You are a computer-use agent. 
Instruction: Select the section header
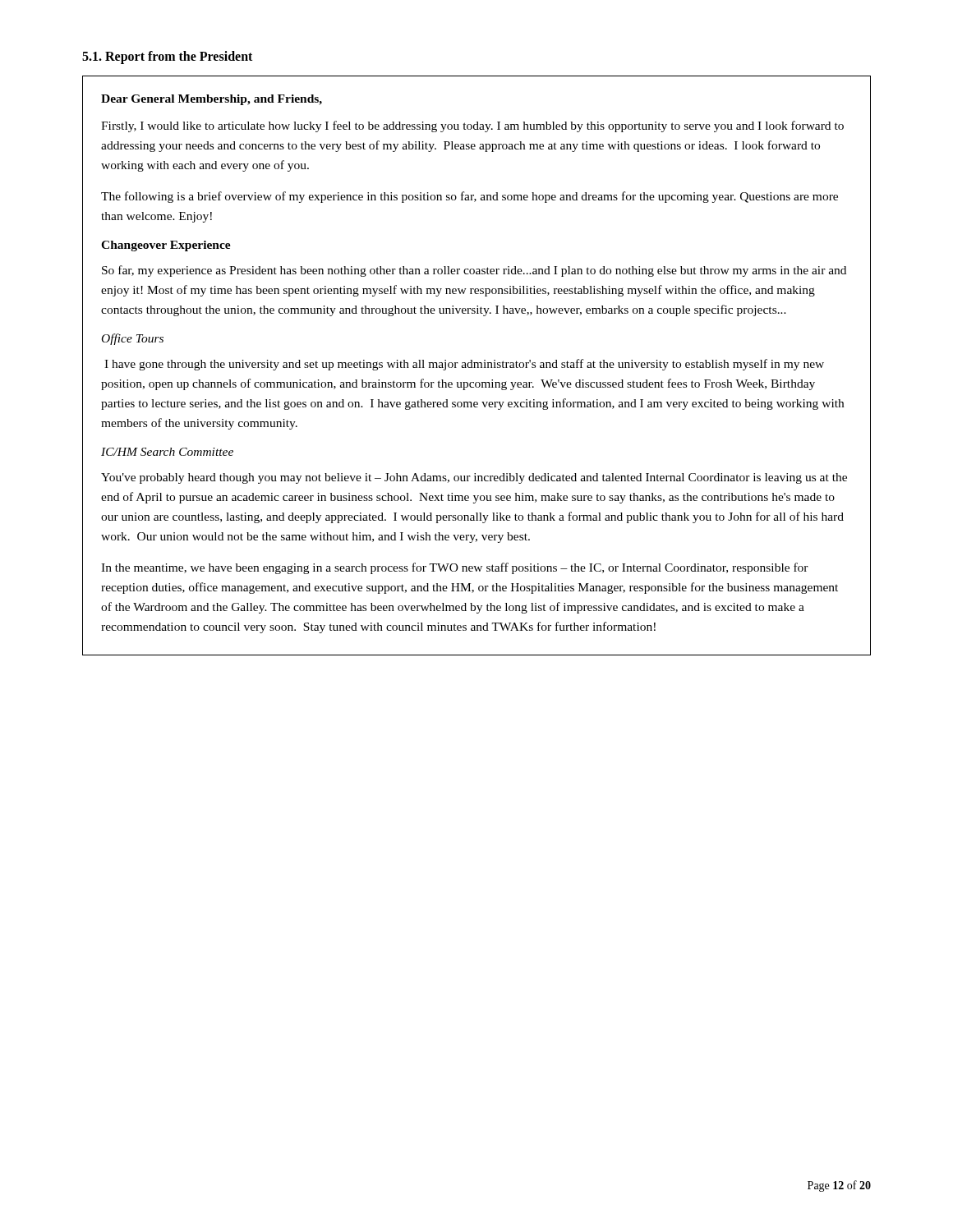tap(167, 56)
